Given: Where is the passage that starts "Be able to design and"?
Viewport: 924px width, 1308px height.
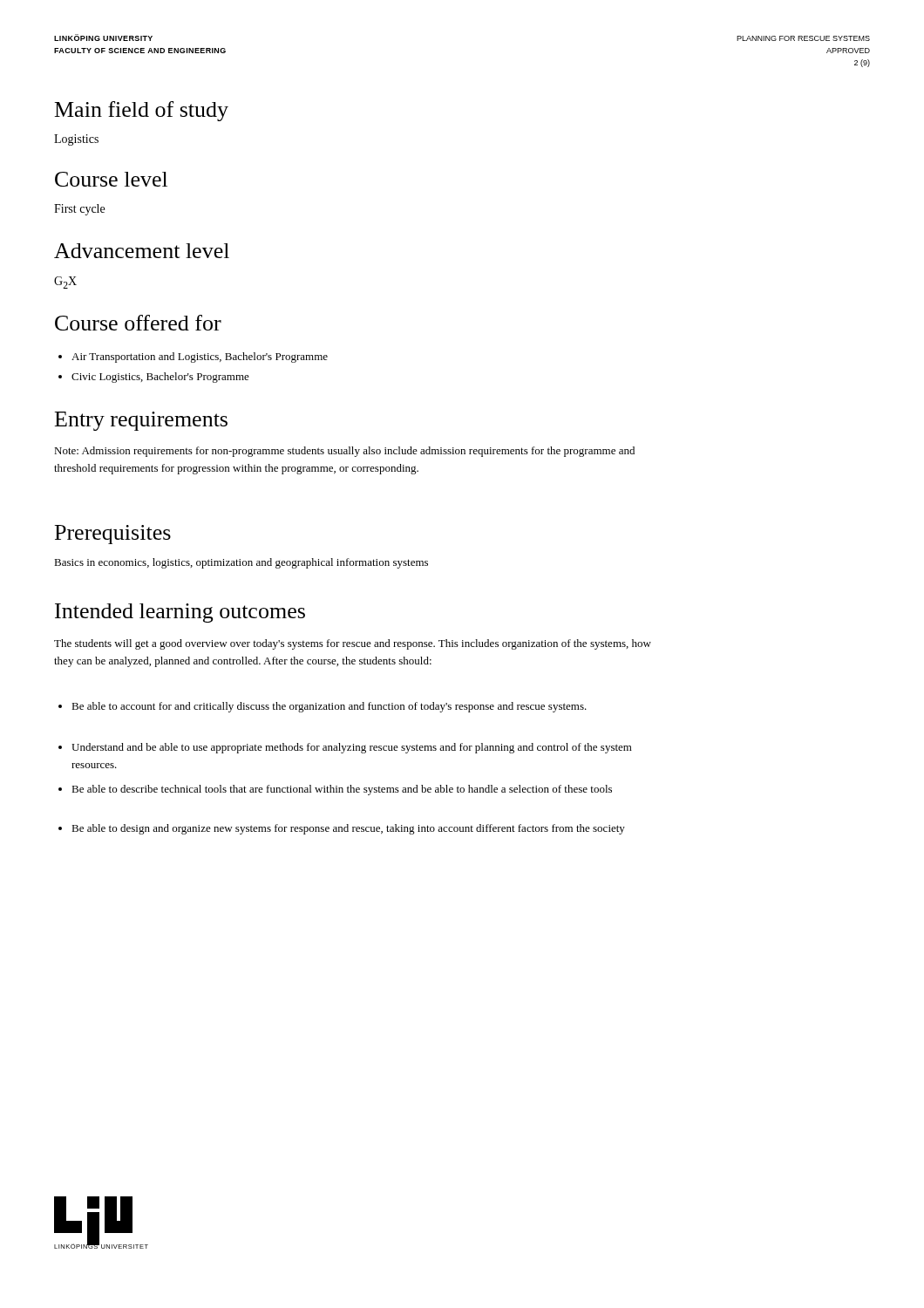Looking at the screenshot, I should tap(359, 828).
